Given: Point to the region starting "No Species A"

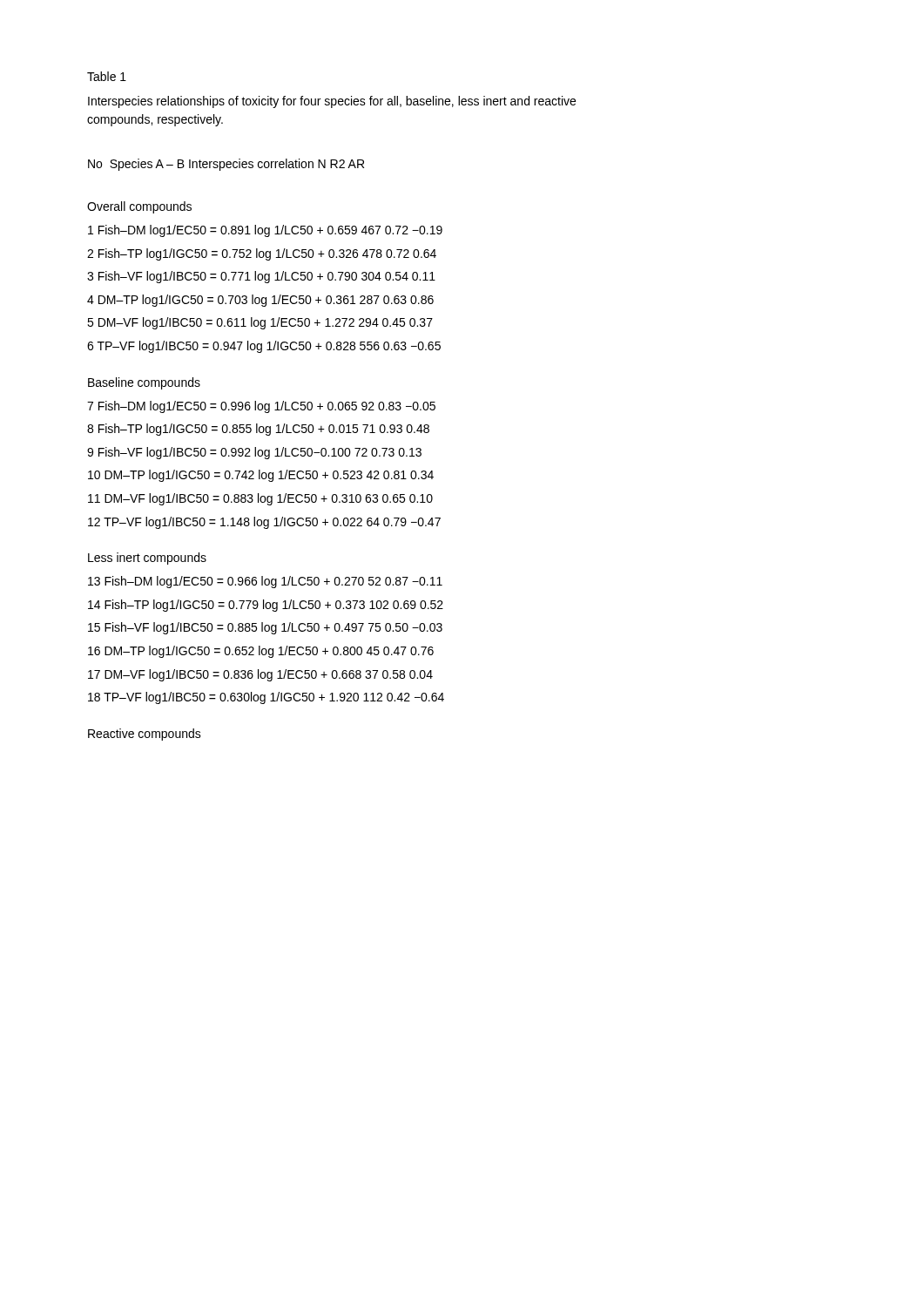Looking at the screenshot, I should point(226,164).
